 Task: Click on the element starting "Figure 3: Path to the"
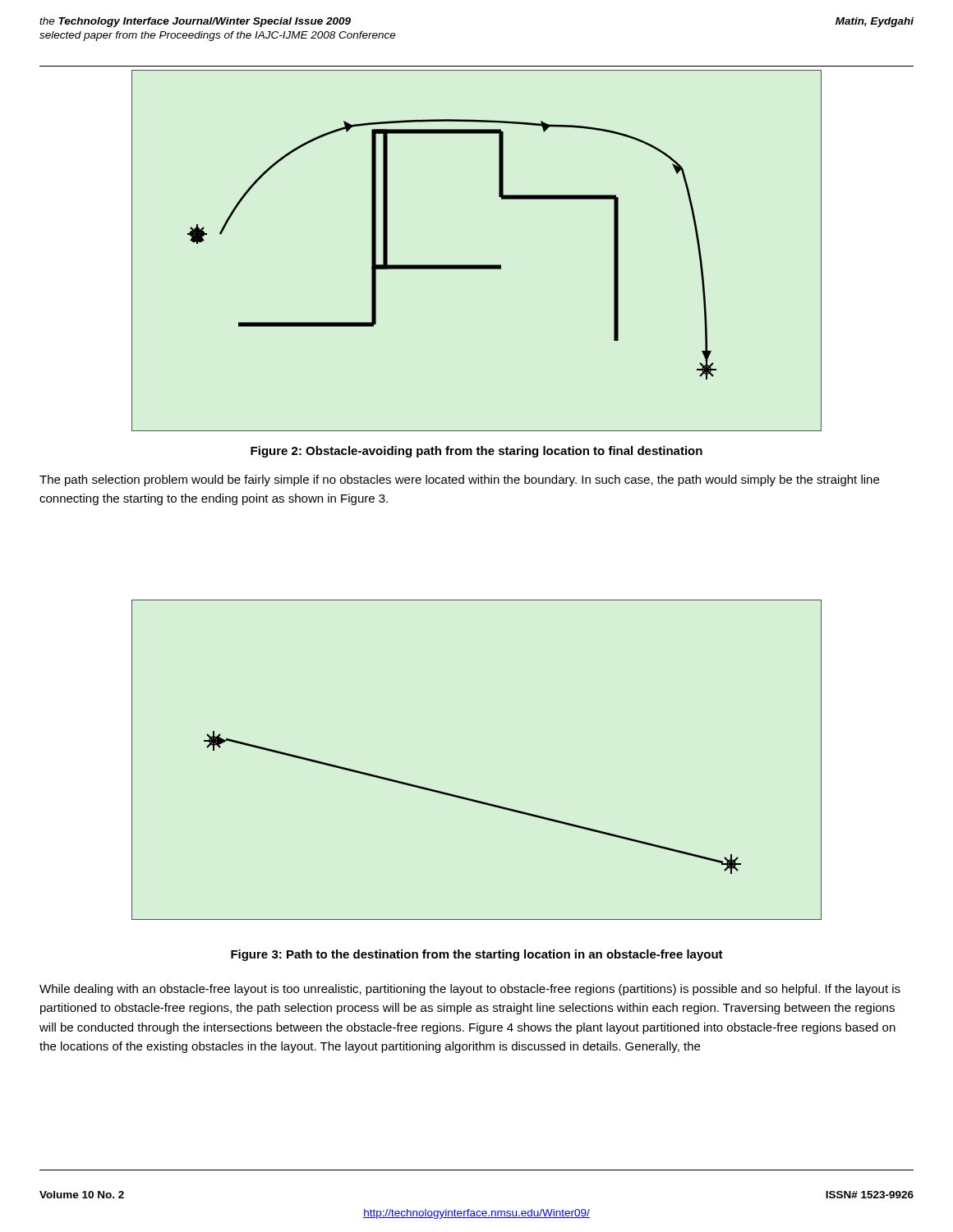pos(476,954)
